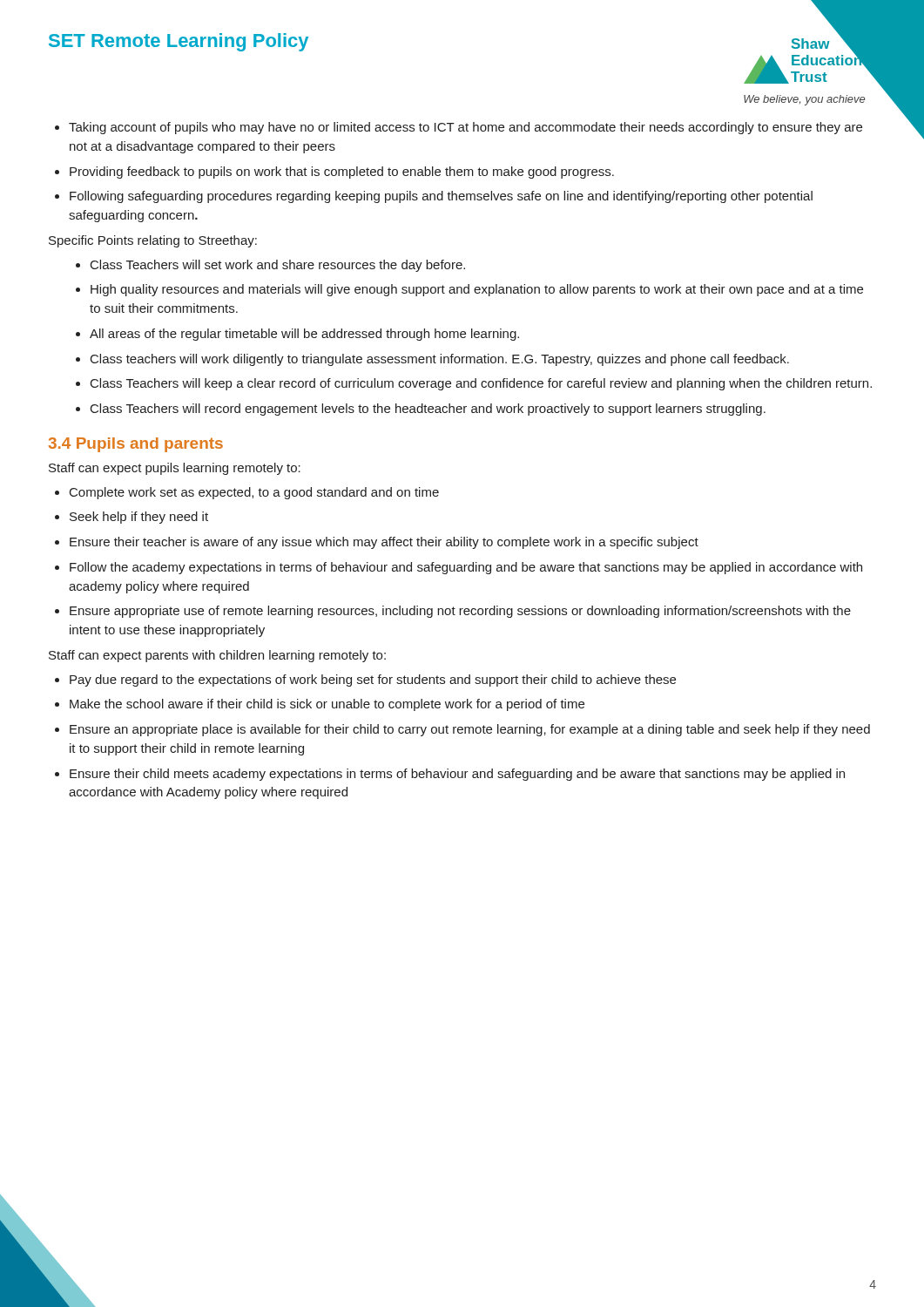Select the logo

[x=804, y=65]
